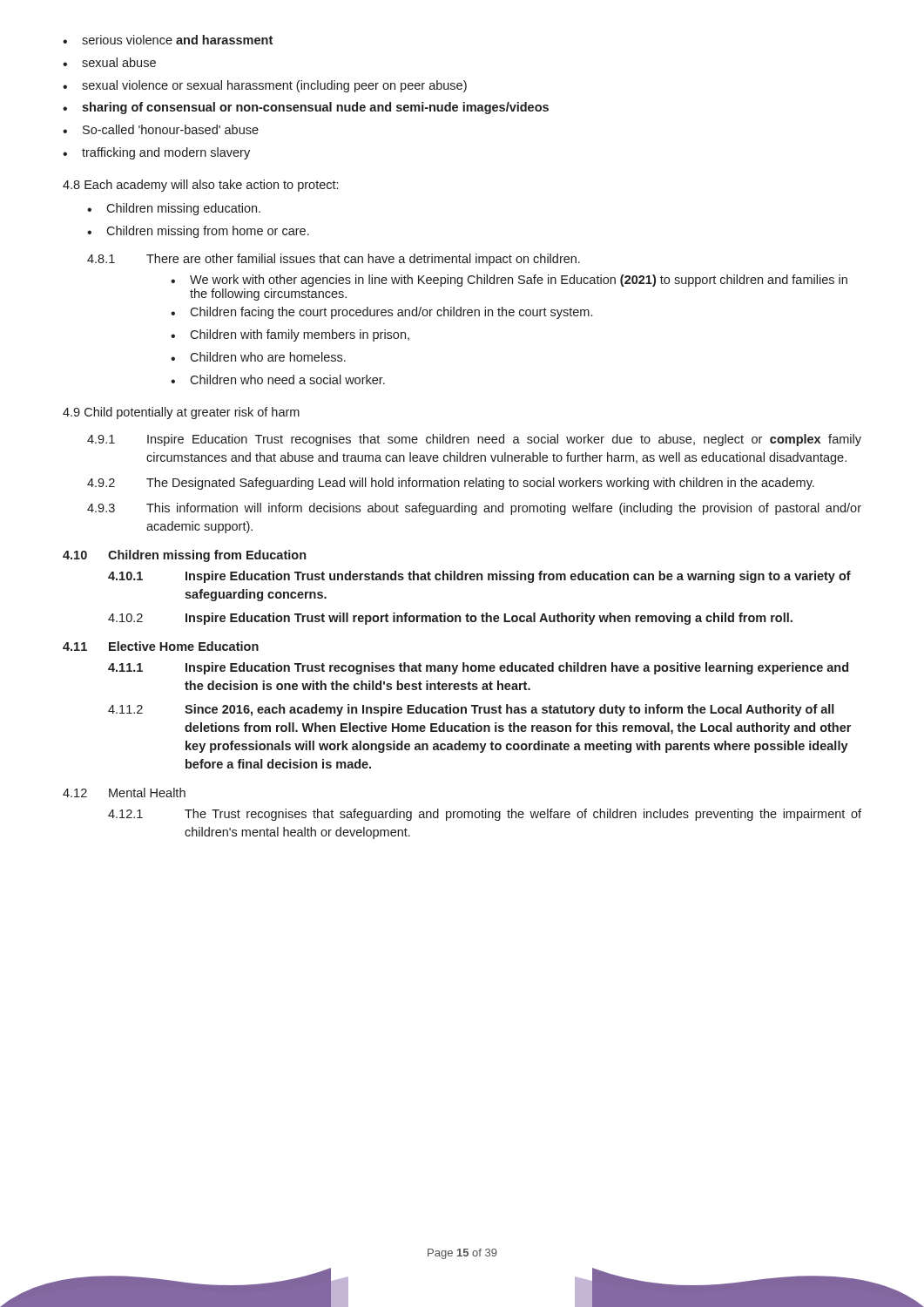Find the text block starting "• sexual abuse"

click(109, 65)
